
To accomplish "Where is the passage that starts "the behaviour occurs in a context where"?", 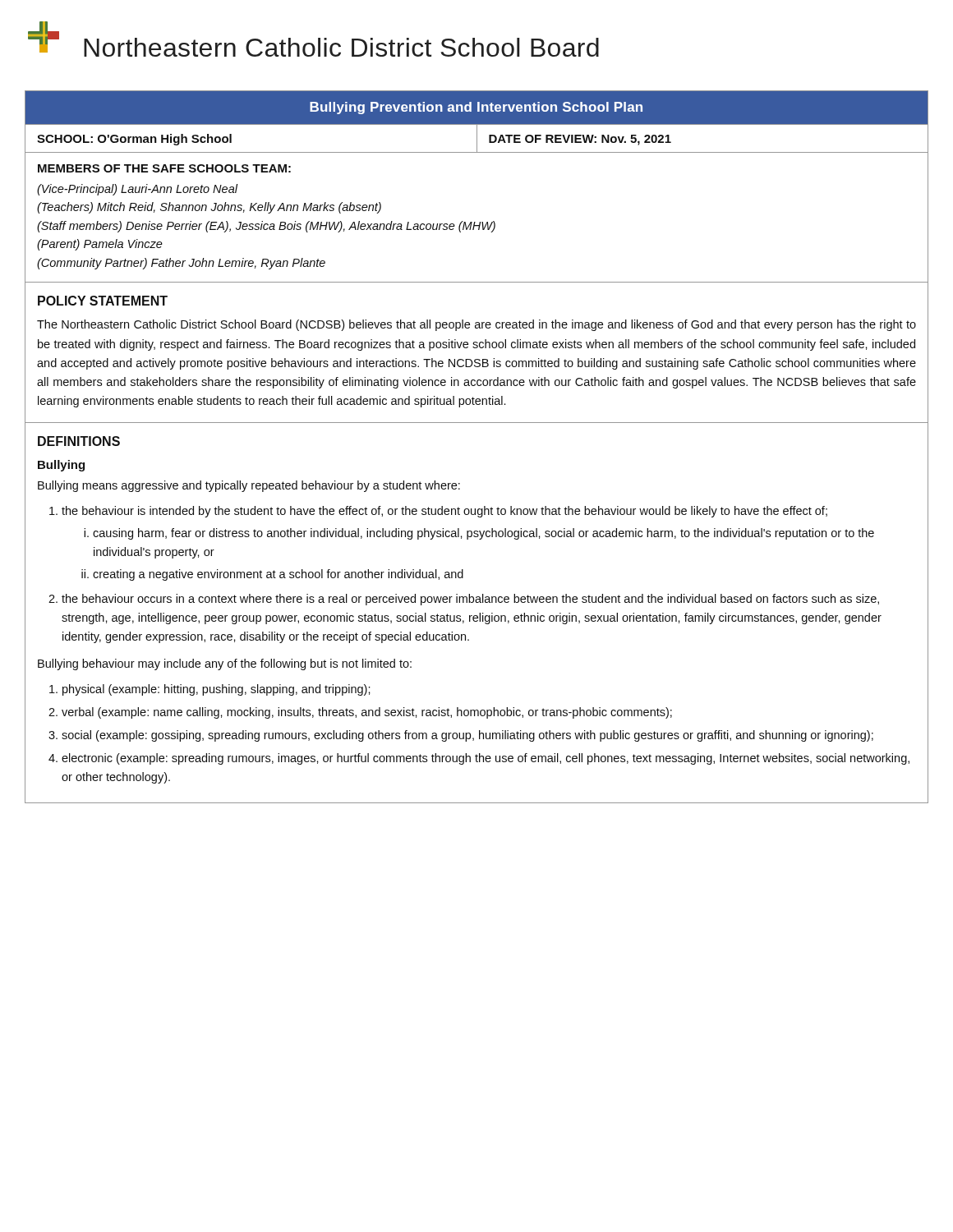I will point(472,617).
